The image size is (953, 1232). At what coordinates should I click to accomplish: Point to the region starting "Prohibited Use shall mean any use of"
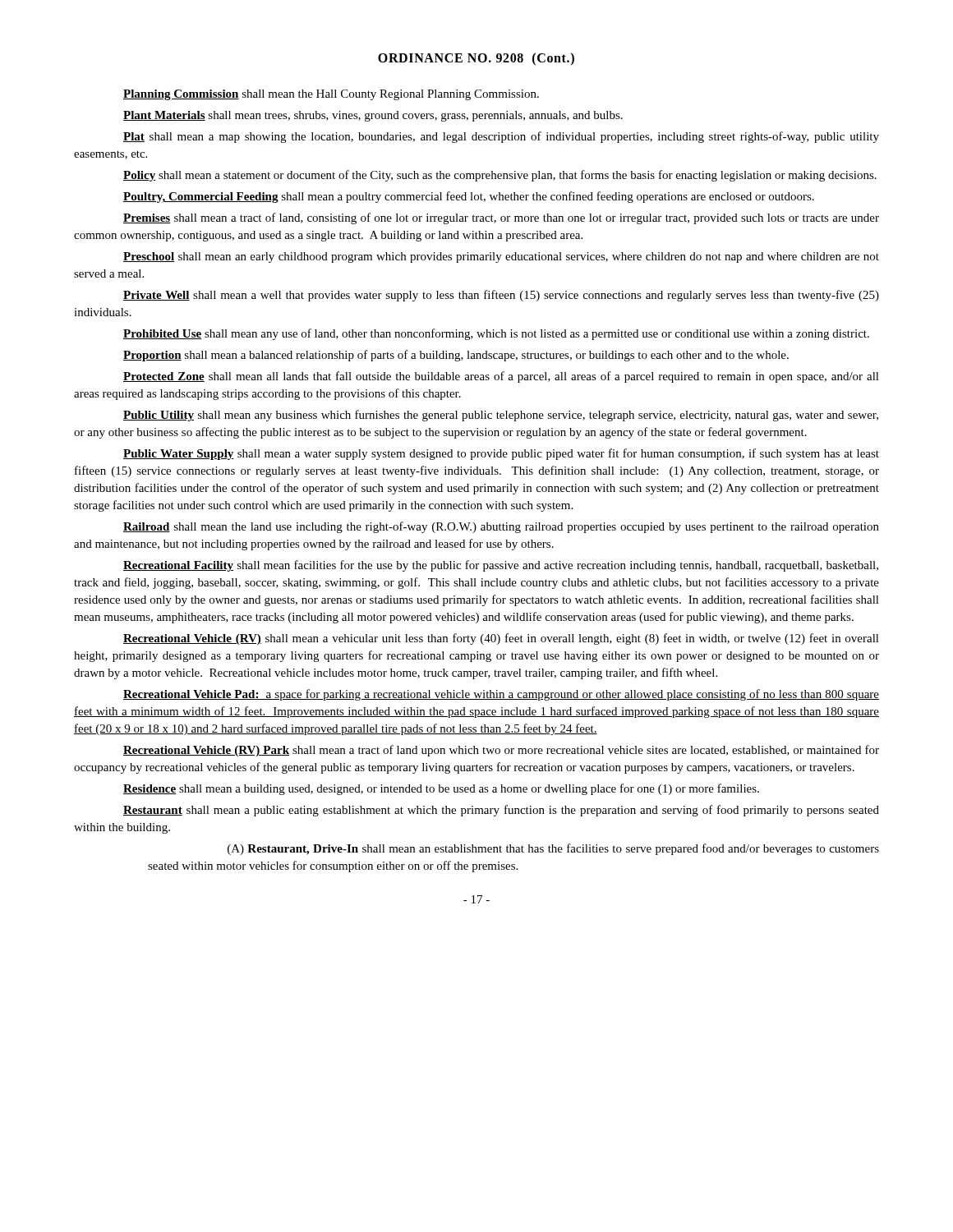click(x=476, y=334)
